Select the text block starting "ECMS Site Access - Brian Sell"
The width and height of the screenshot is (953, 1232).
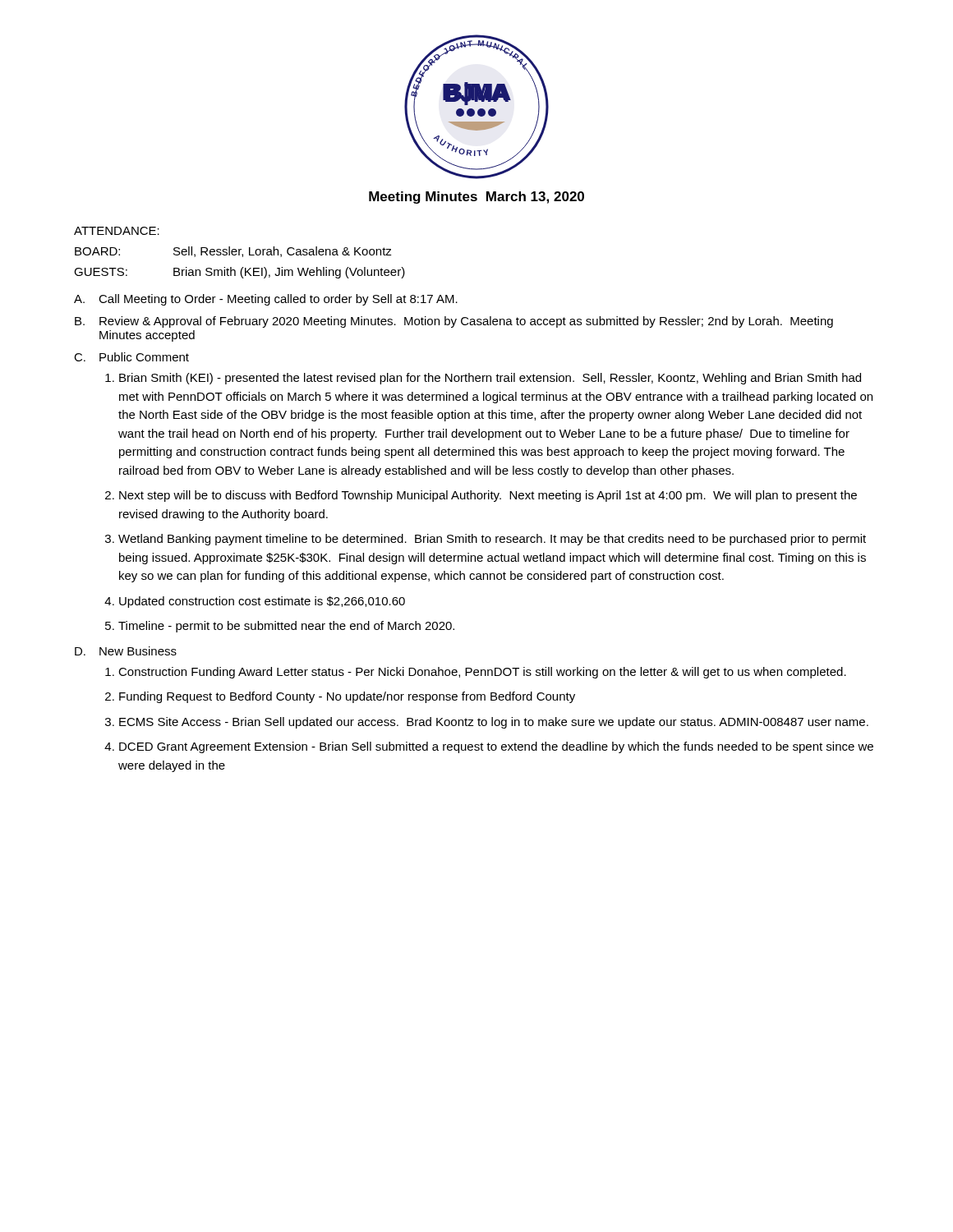tap(494, 721)
